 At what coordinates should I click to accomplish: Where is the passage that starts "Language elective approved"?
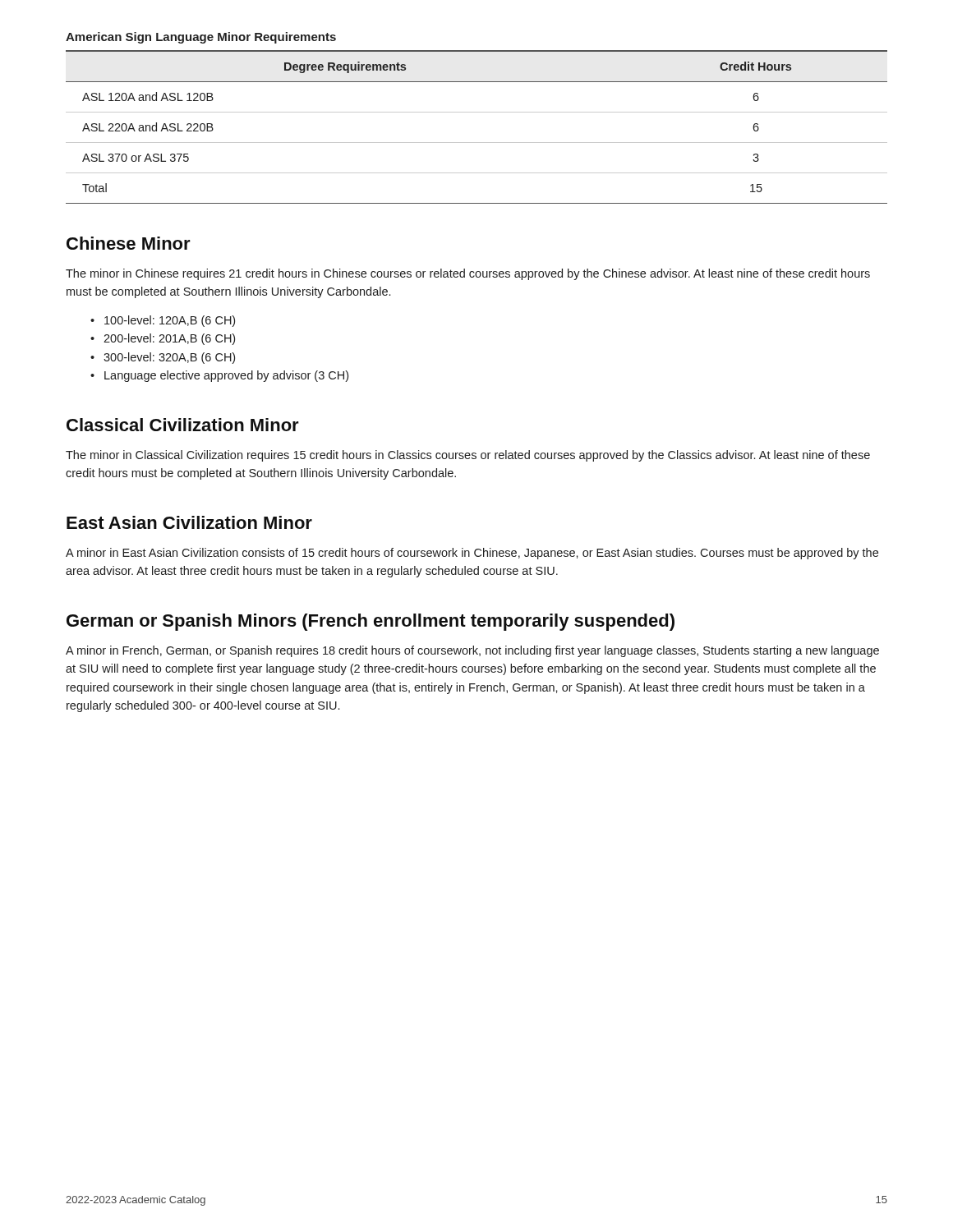[226, 376]
